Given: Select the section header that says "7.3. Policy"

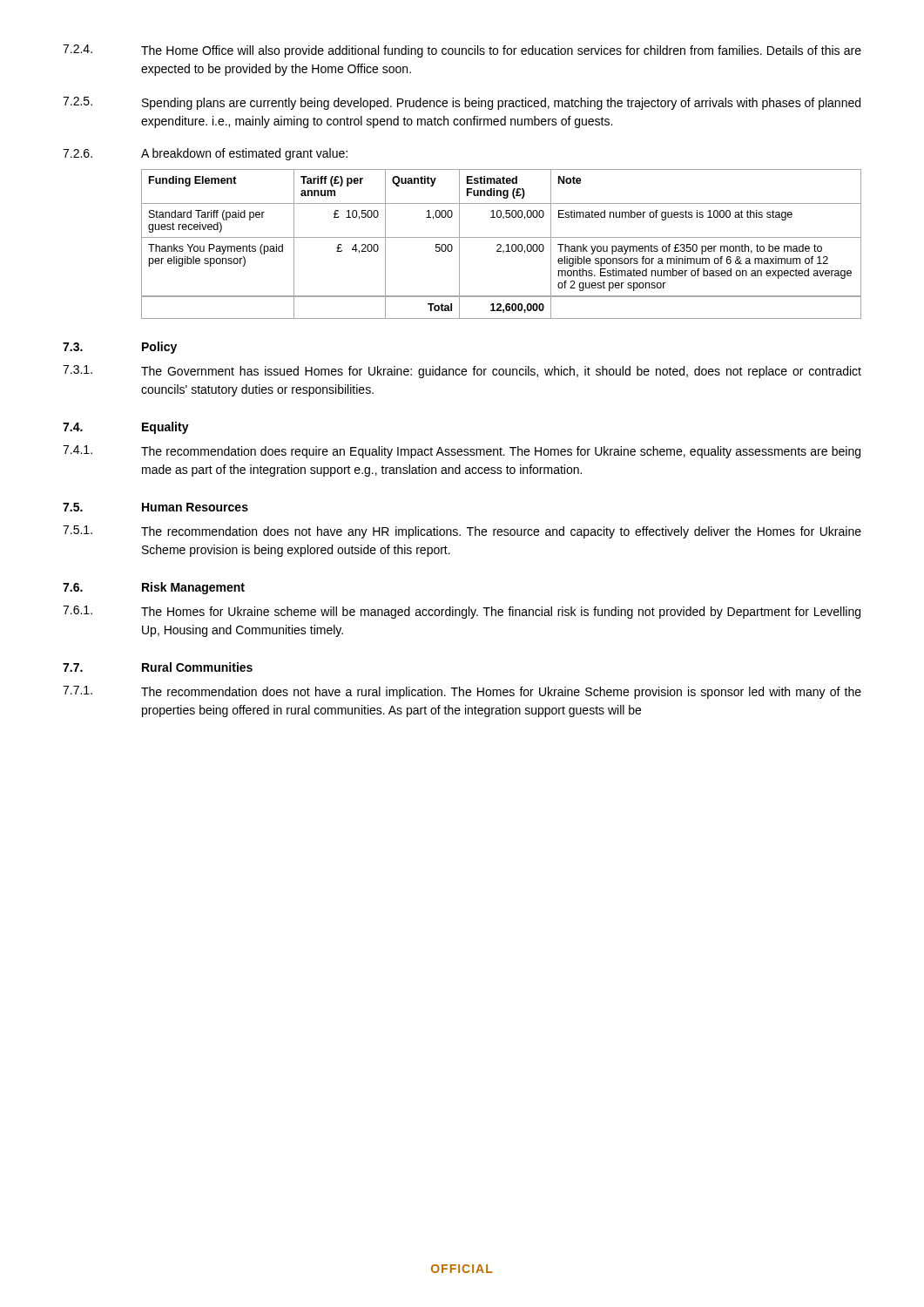Looking at the screenshot, I should pos(76,347).
